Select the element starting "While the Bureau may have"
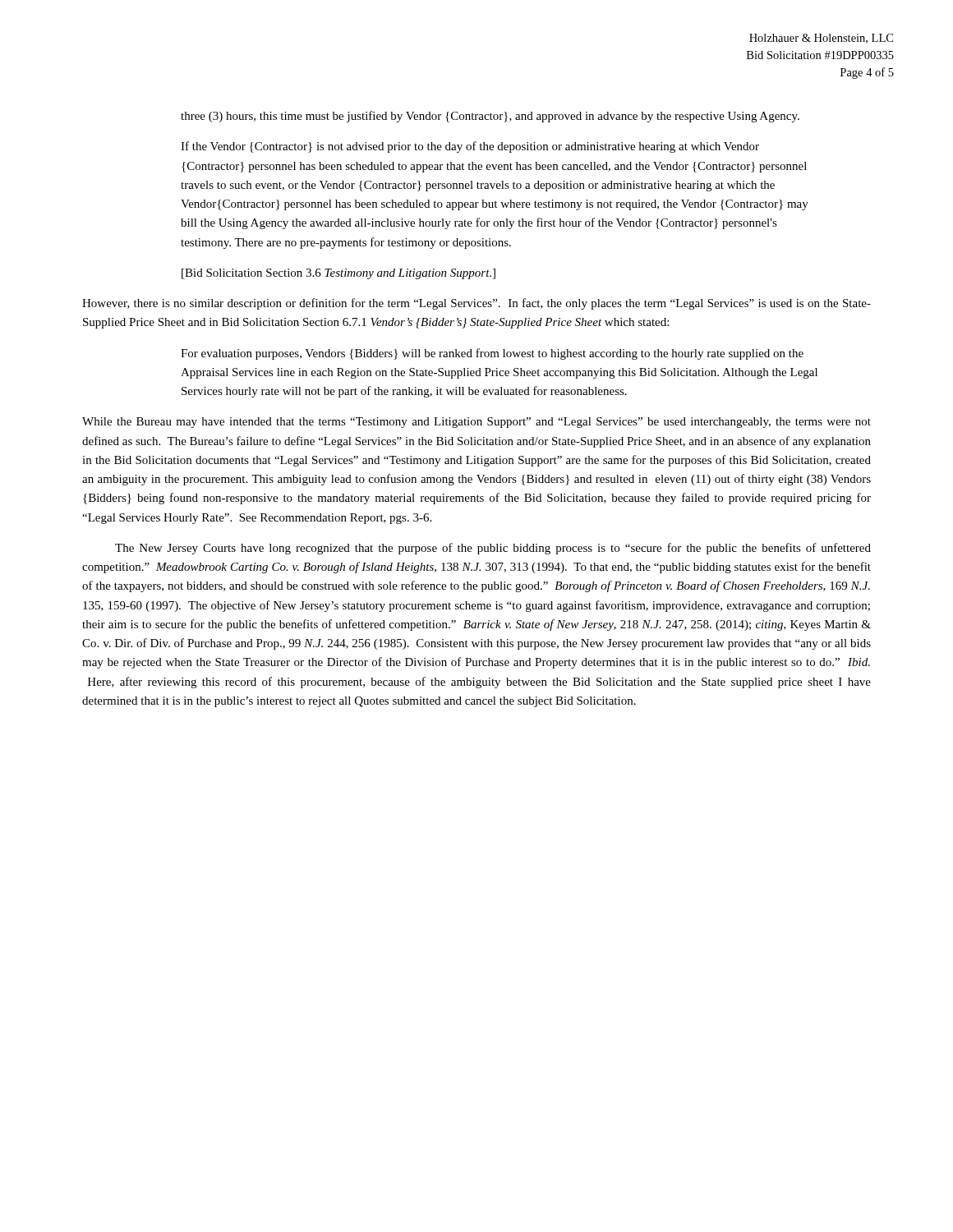Image resolution: width=953 pixels, height=1232 pixels. click(476, 469)
